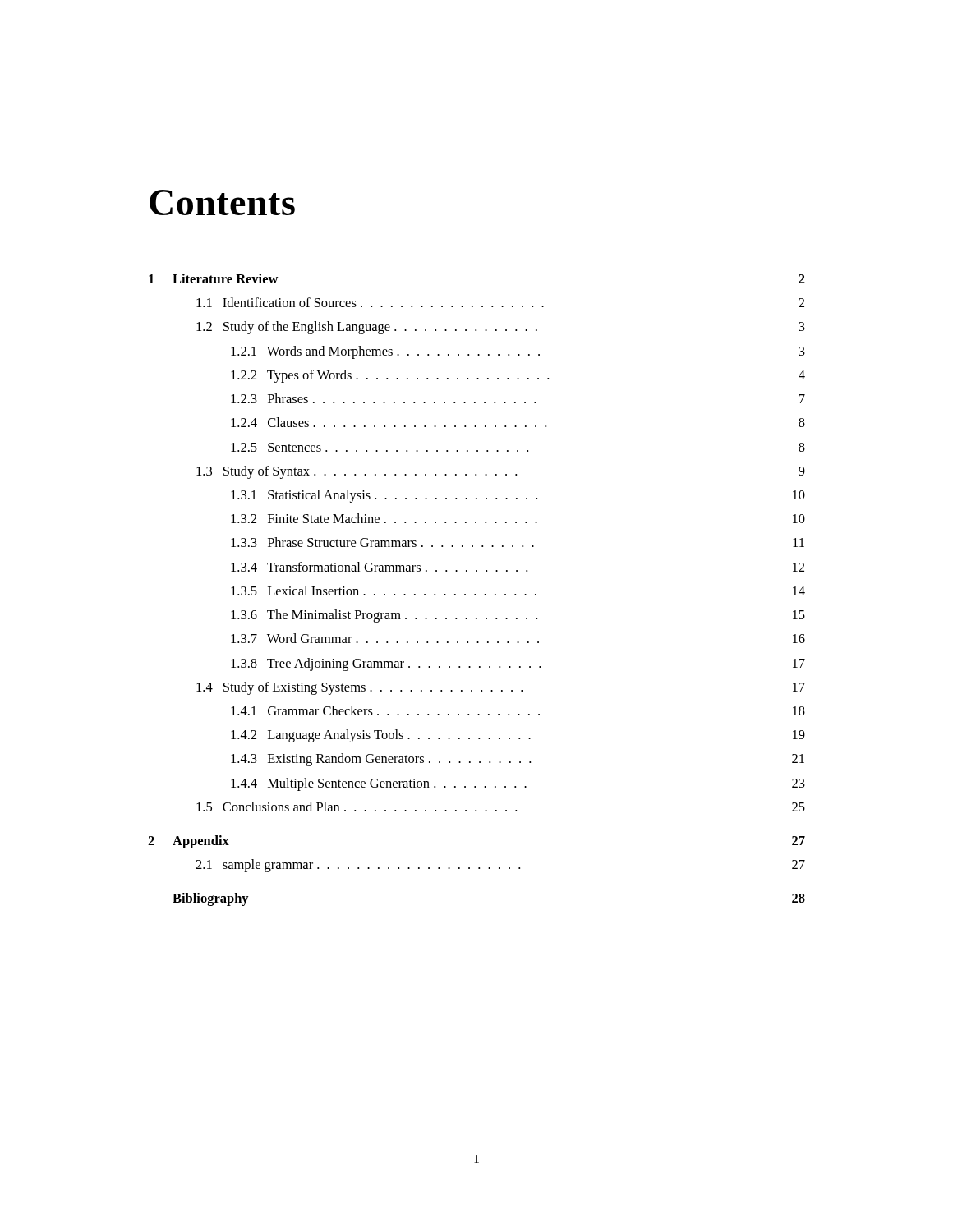953x1232 pixels.
Task: Locate the title
Action: 222,202
